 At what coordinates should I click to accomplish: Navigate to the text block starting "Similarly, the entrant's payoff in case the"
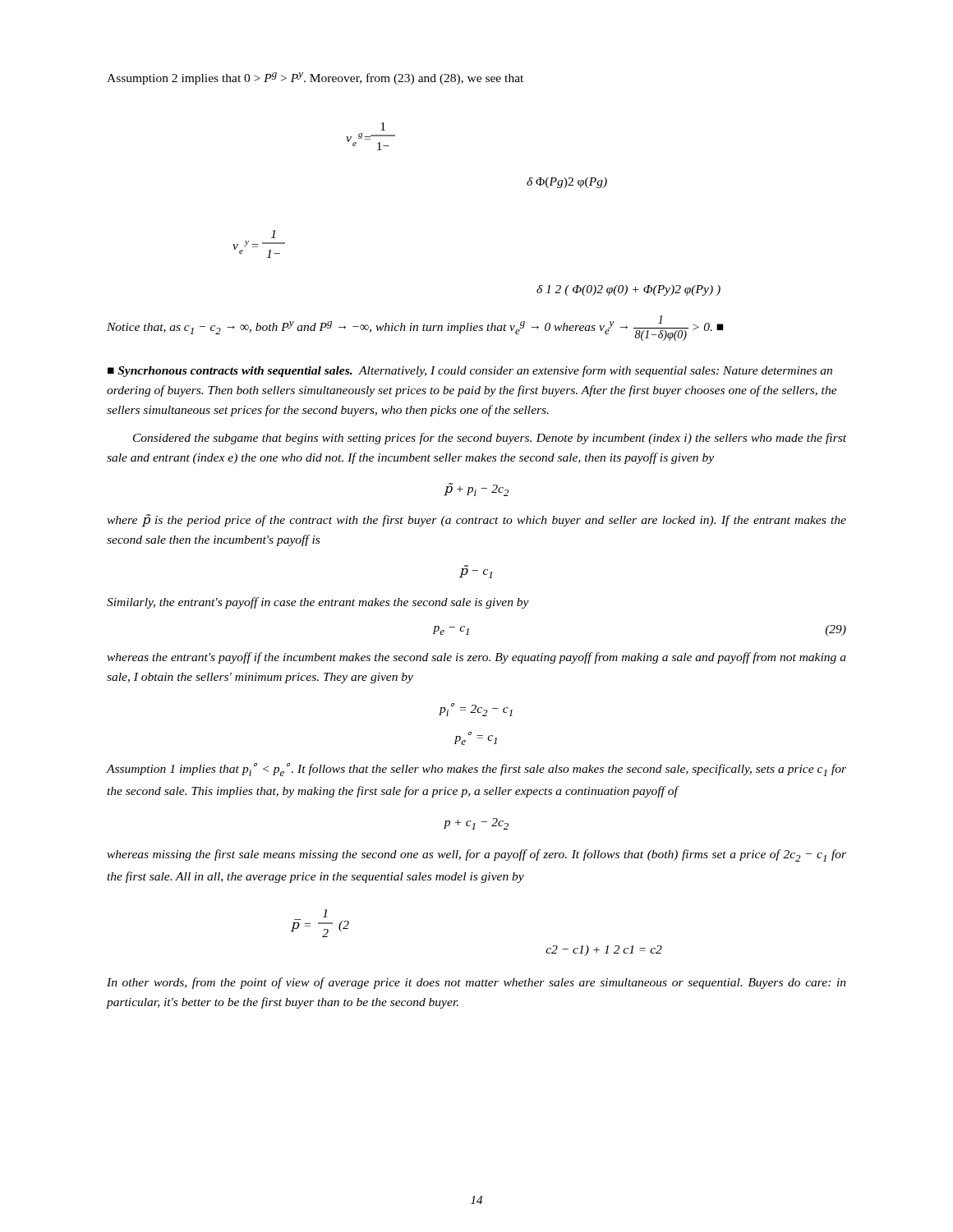(x=318, y=602)
